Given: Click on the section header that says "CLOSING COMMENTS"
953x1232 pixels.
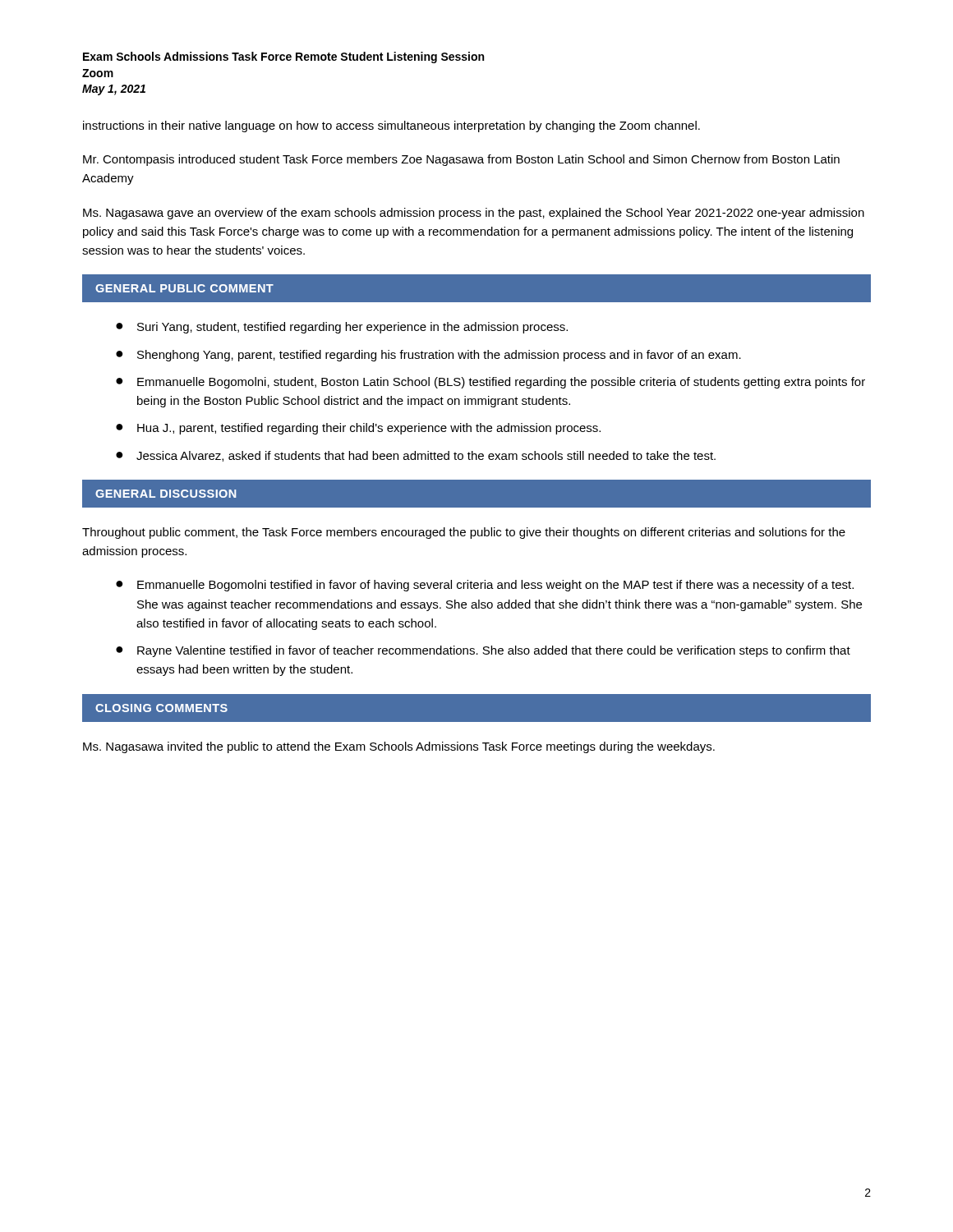Looking at the screenshot, I should click(x=162, y=708).
